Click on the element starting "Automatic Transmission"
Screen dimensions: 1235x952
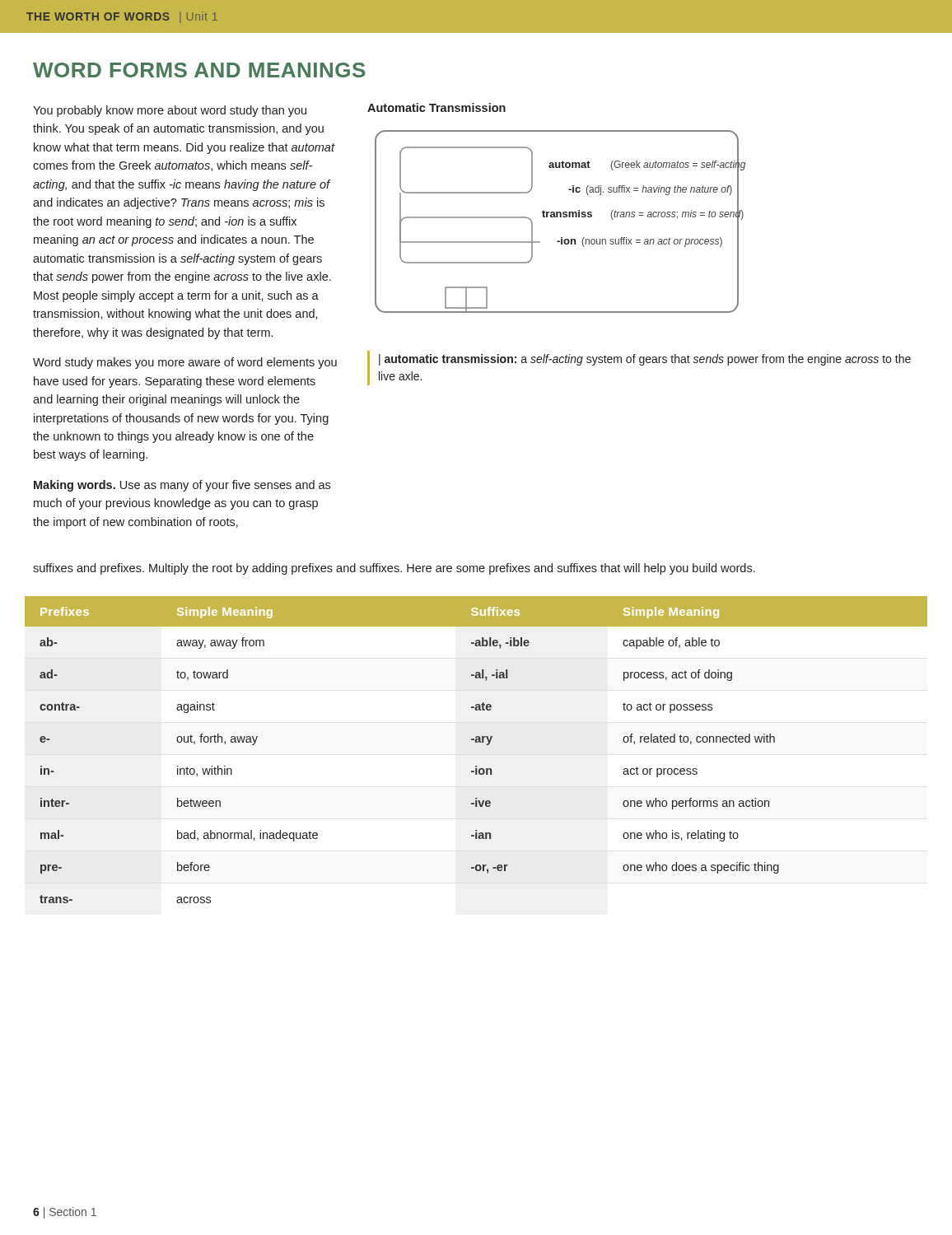click(x=437, y=108)
